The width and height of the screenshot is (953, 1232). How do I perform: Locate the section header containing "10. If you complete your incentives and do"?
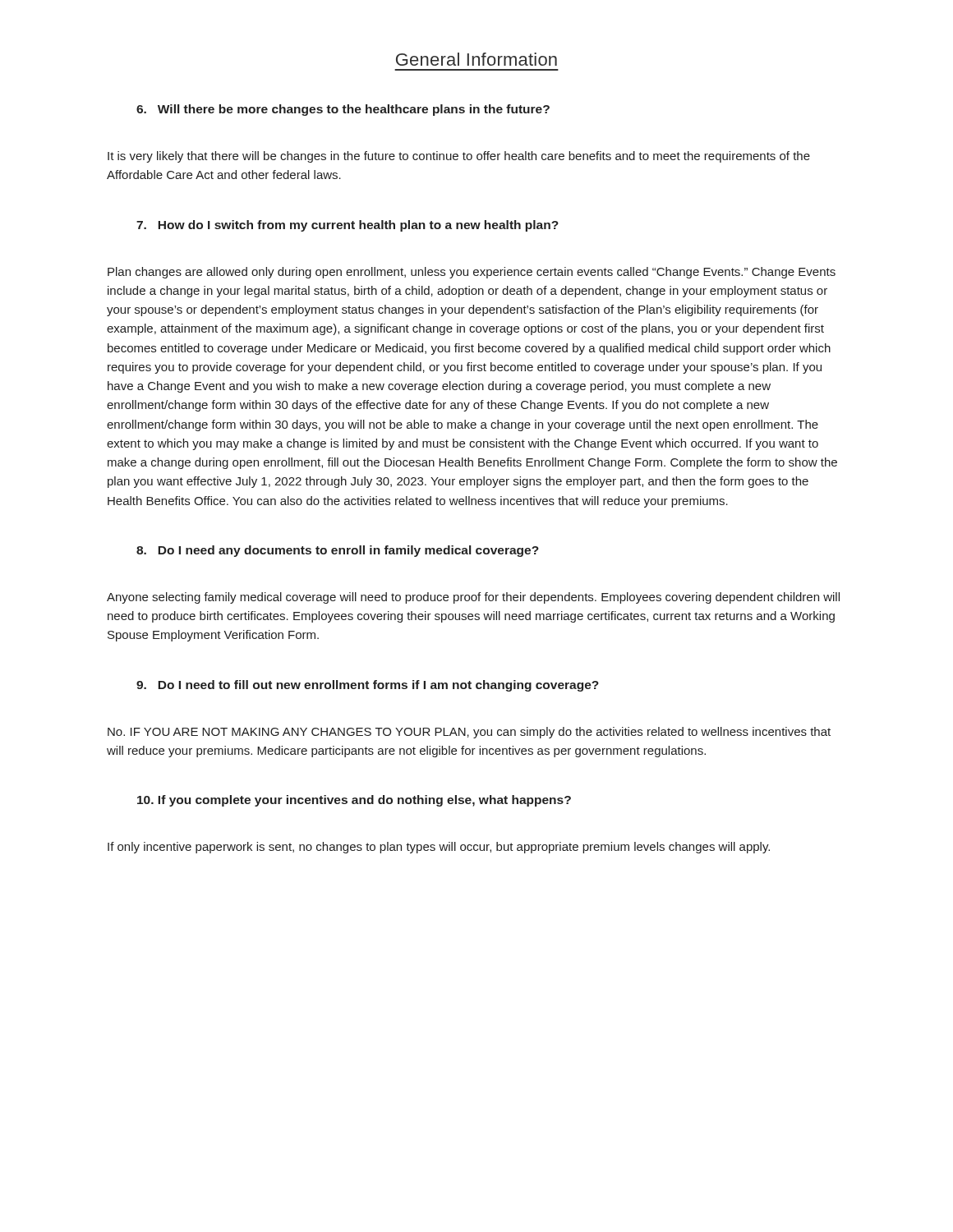coord(476,800)
